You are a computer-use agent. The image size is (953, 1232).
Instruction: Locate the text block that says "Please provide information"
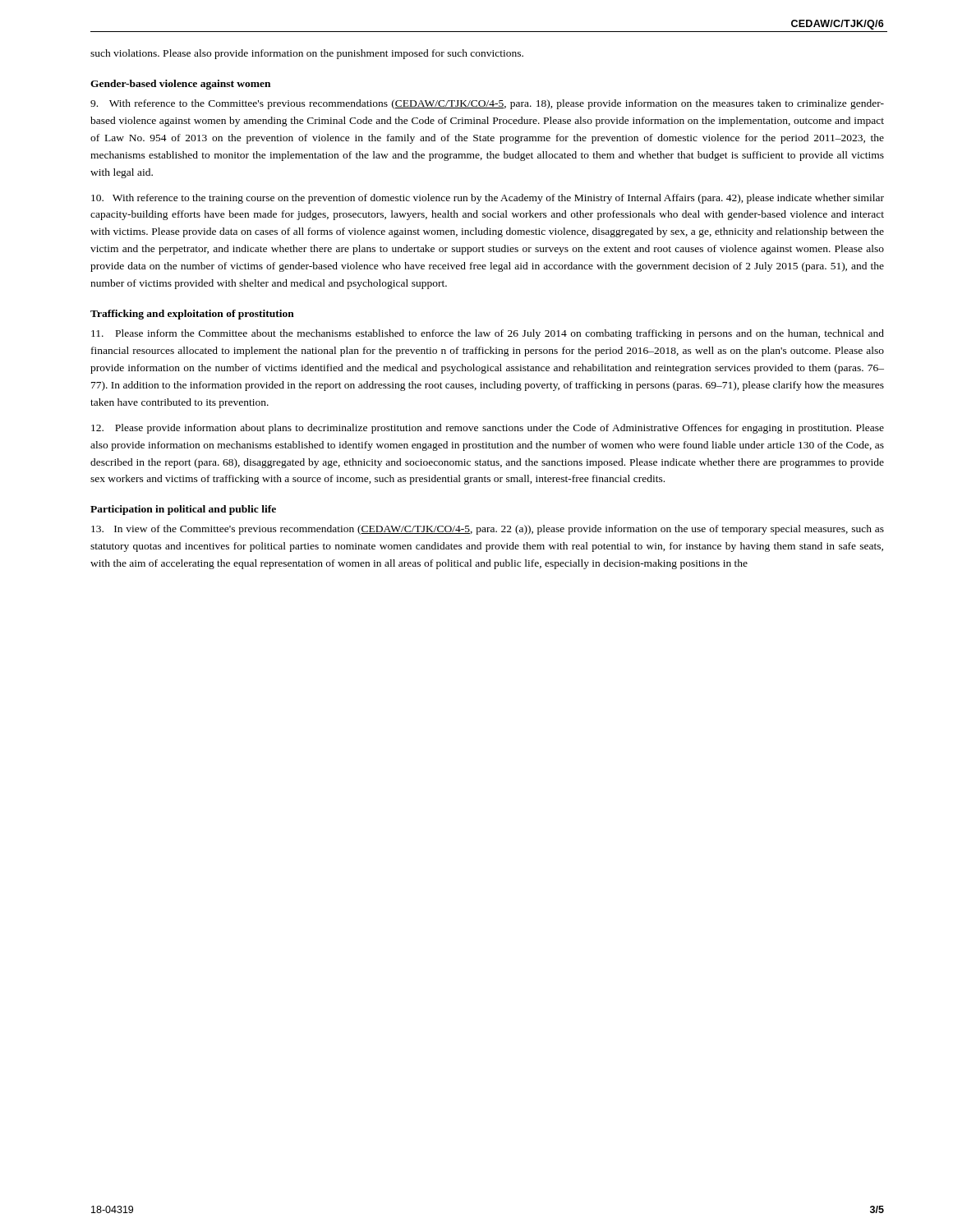[x=487, y=453]
